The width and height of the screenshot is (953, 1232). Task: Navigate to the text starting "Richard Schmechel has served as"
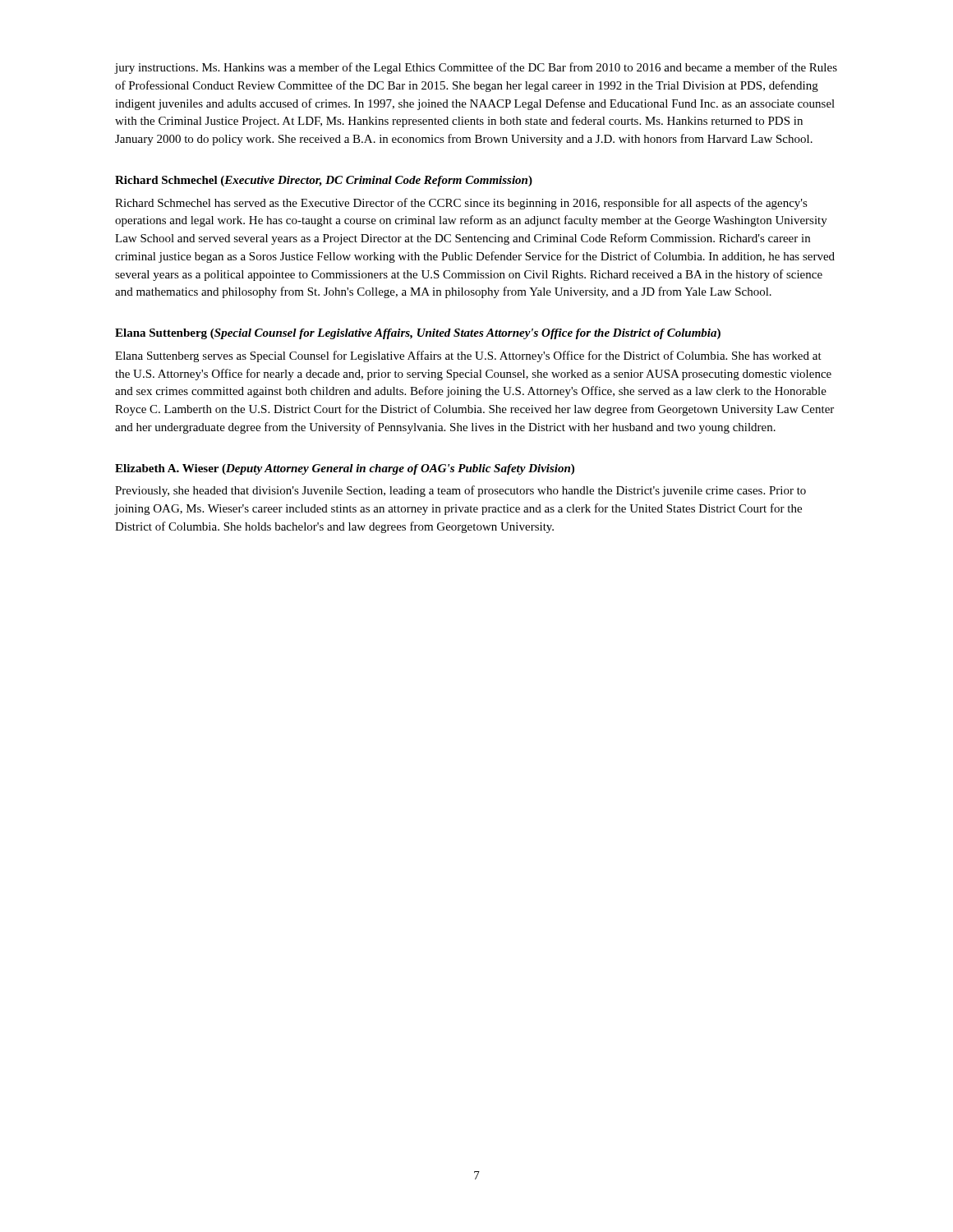475,247
